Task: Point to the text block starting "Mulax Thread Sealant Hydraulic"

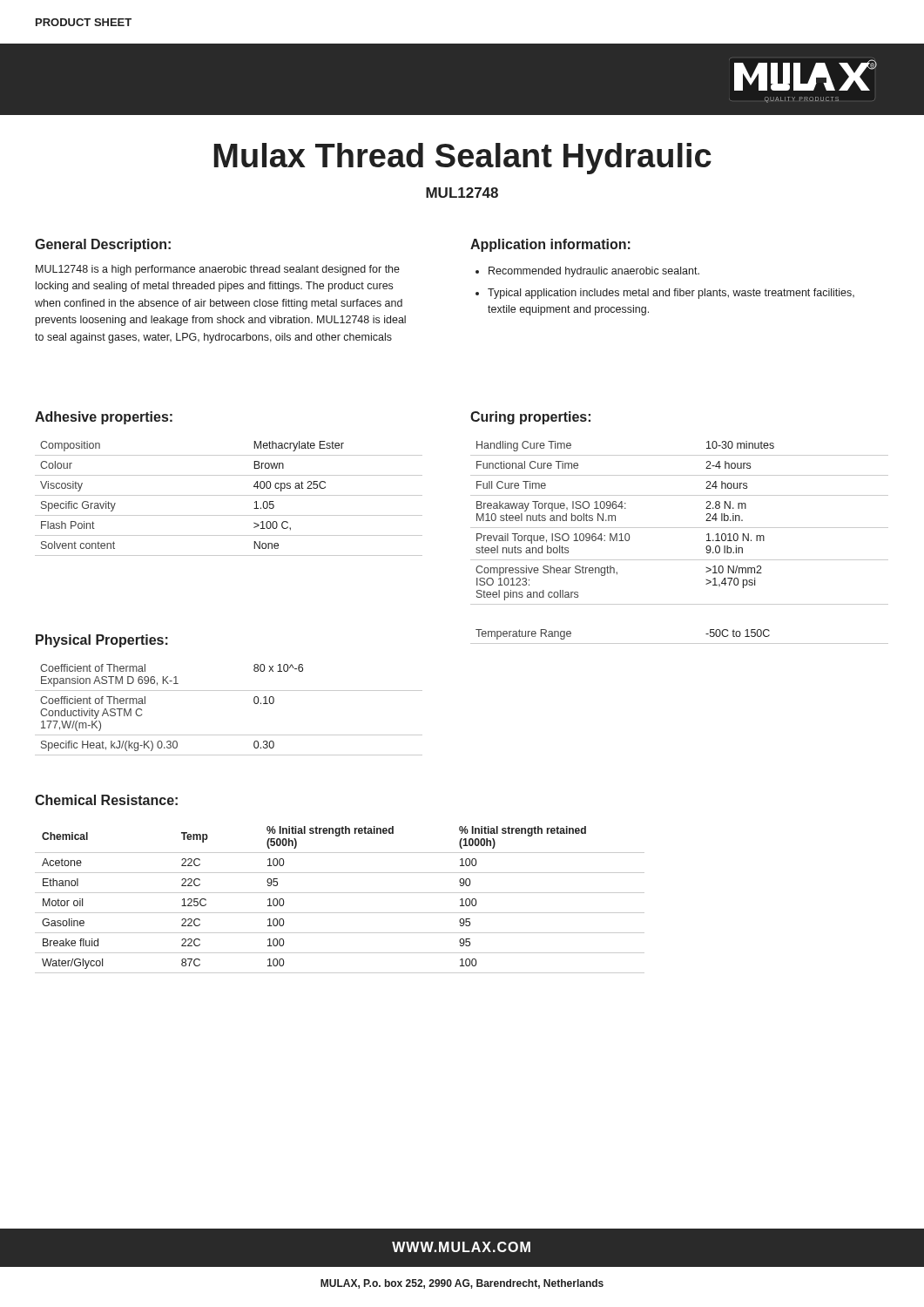Action: pos(462,156)
